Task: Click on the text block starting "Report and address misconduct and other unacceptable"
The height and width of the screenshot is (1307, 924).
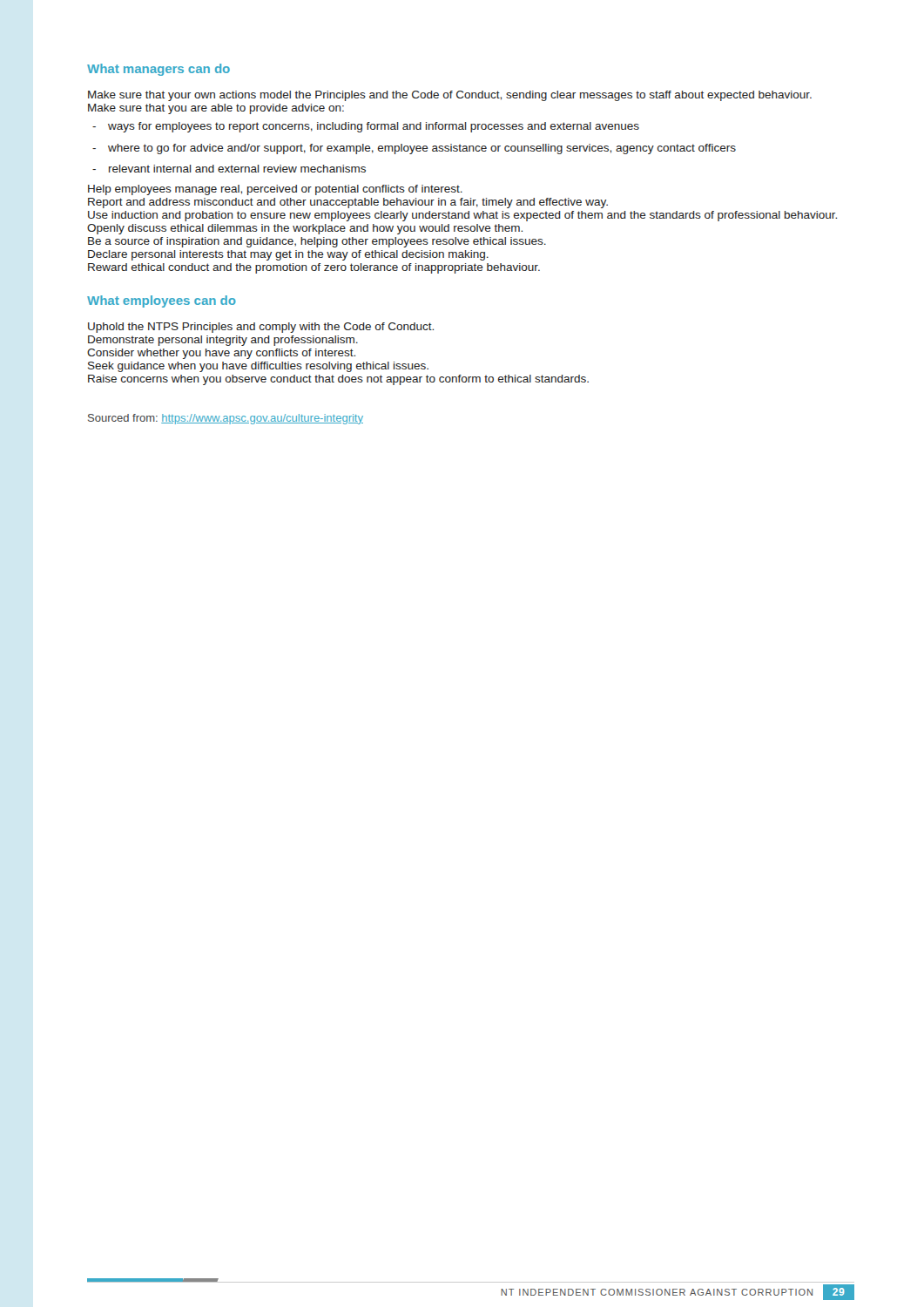Action: tap(471, 201)
